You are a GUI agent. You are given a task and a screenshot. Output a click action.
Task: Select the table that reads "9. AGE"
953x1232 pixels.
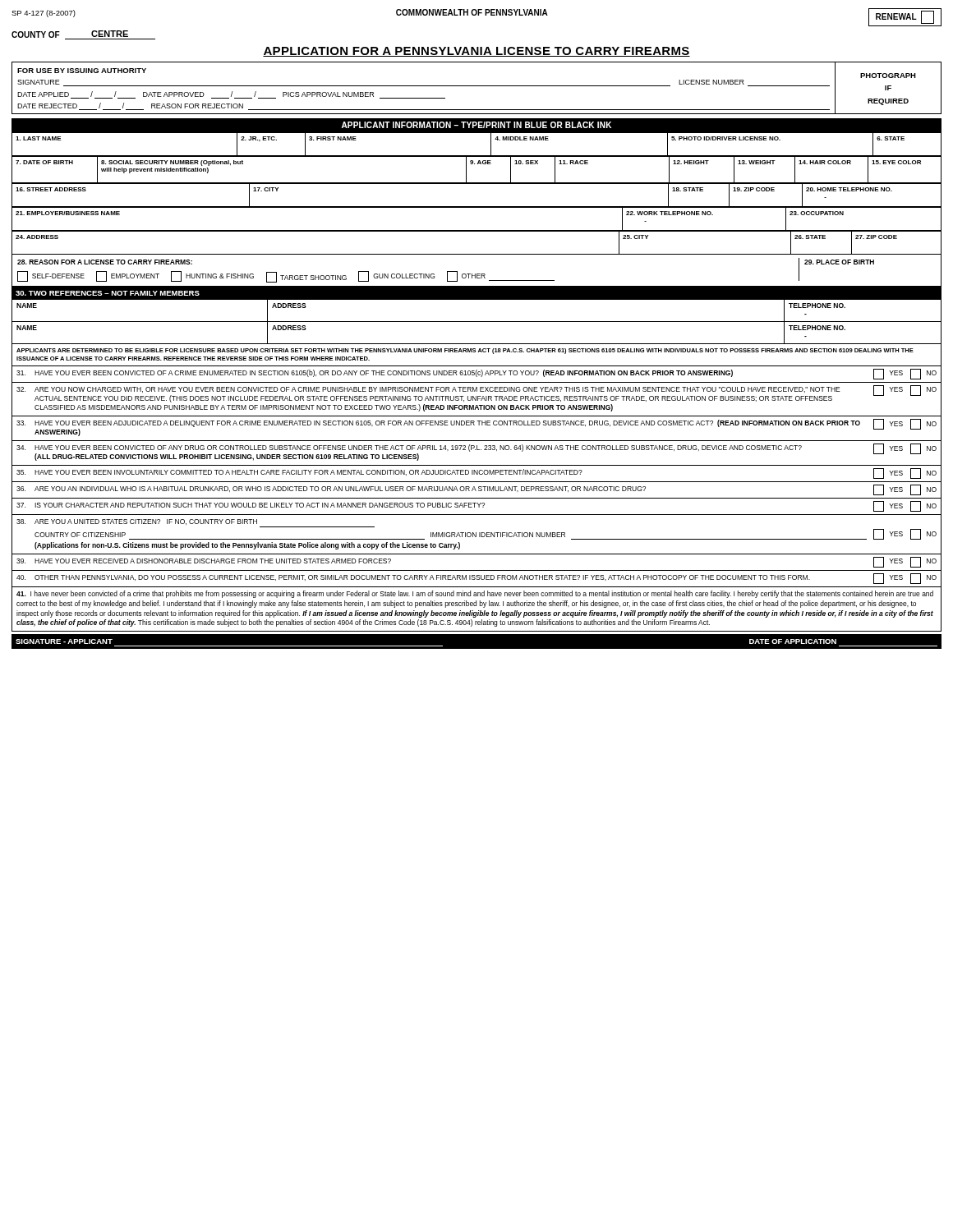coord(476,170)
